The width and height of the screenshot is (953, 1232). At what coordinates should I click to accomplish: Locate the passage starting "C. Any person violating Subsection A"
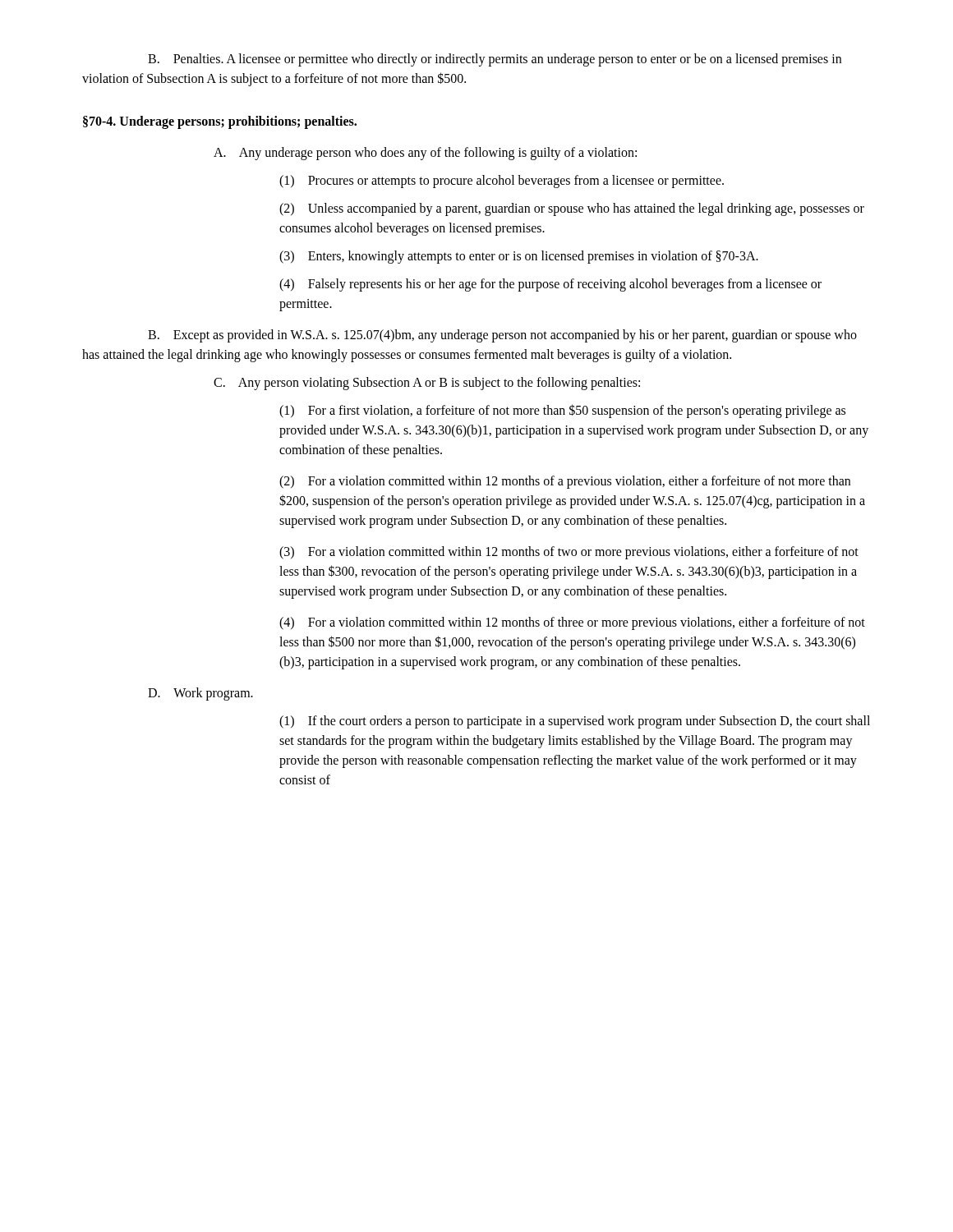(476, 383)
